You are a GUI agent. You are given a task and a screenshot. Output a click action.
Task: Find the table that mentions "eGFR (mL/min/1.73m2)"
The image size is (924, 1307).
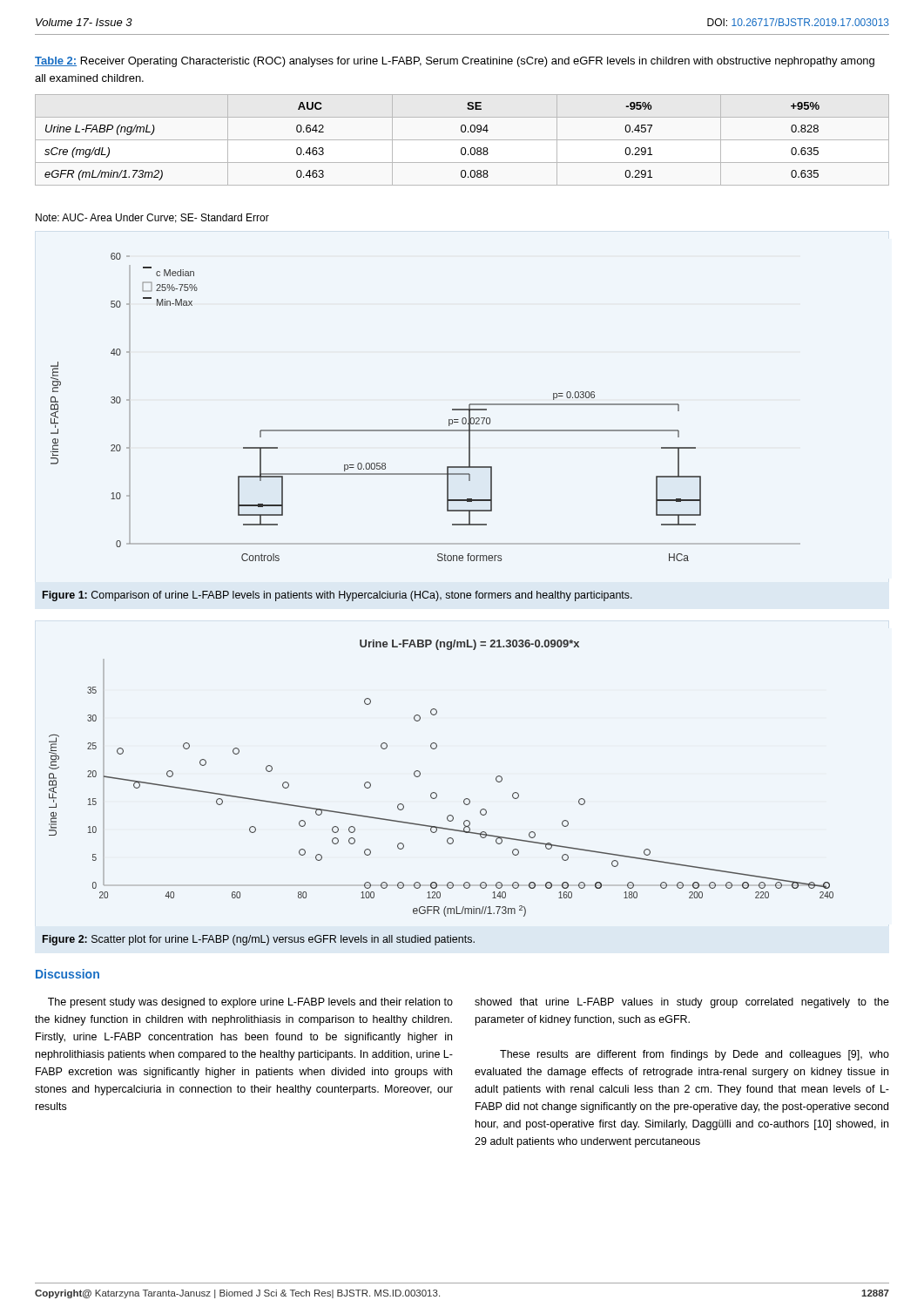pyautogui.click(x=462, y=140)
